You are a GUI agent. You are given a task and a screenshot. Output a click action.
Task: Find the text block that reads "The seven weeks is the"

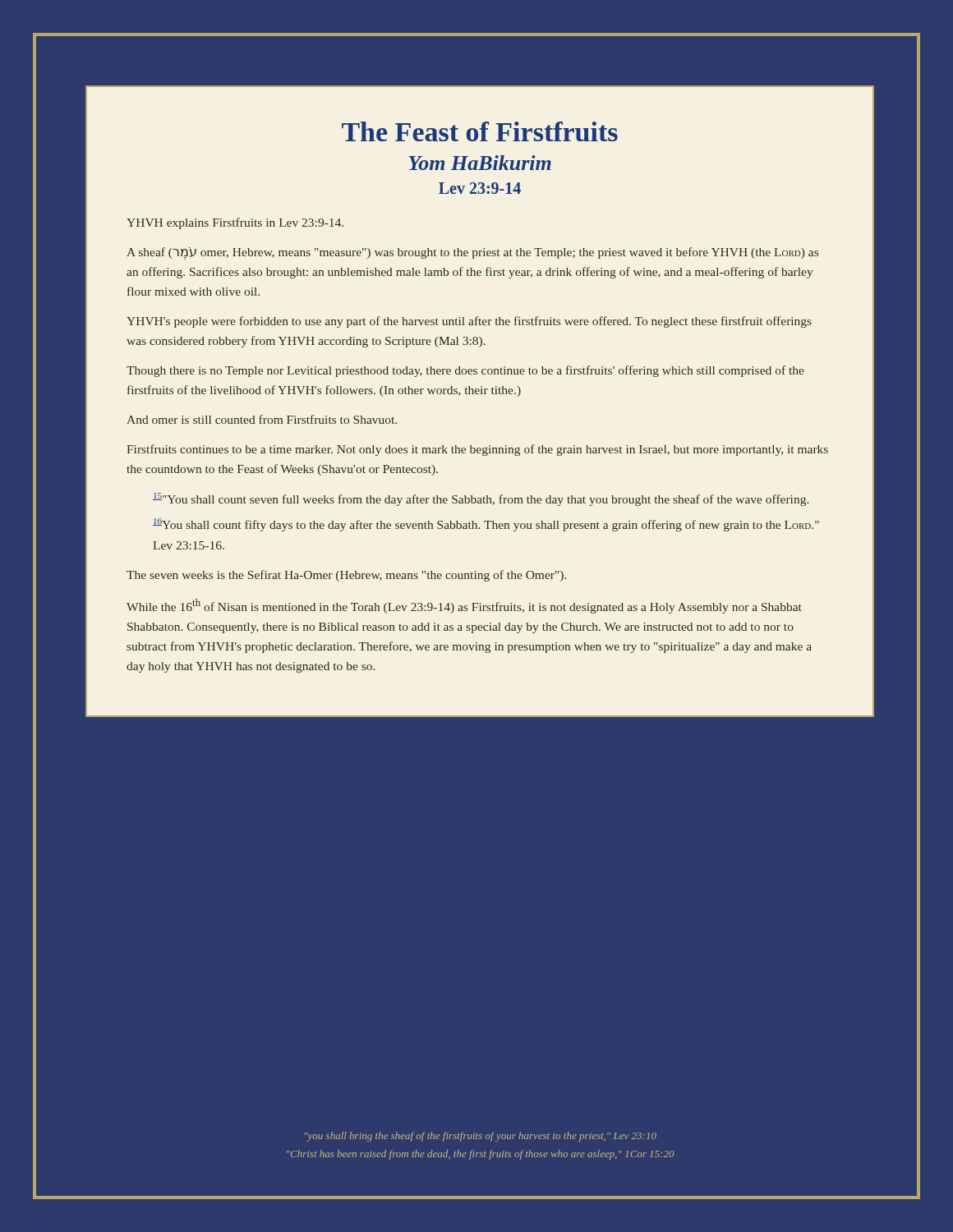click(347, 574)
